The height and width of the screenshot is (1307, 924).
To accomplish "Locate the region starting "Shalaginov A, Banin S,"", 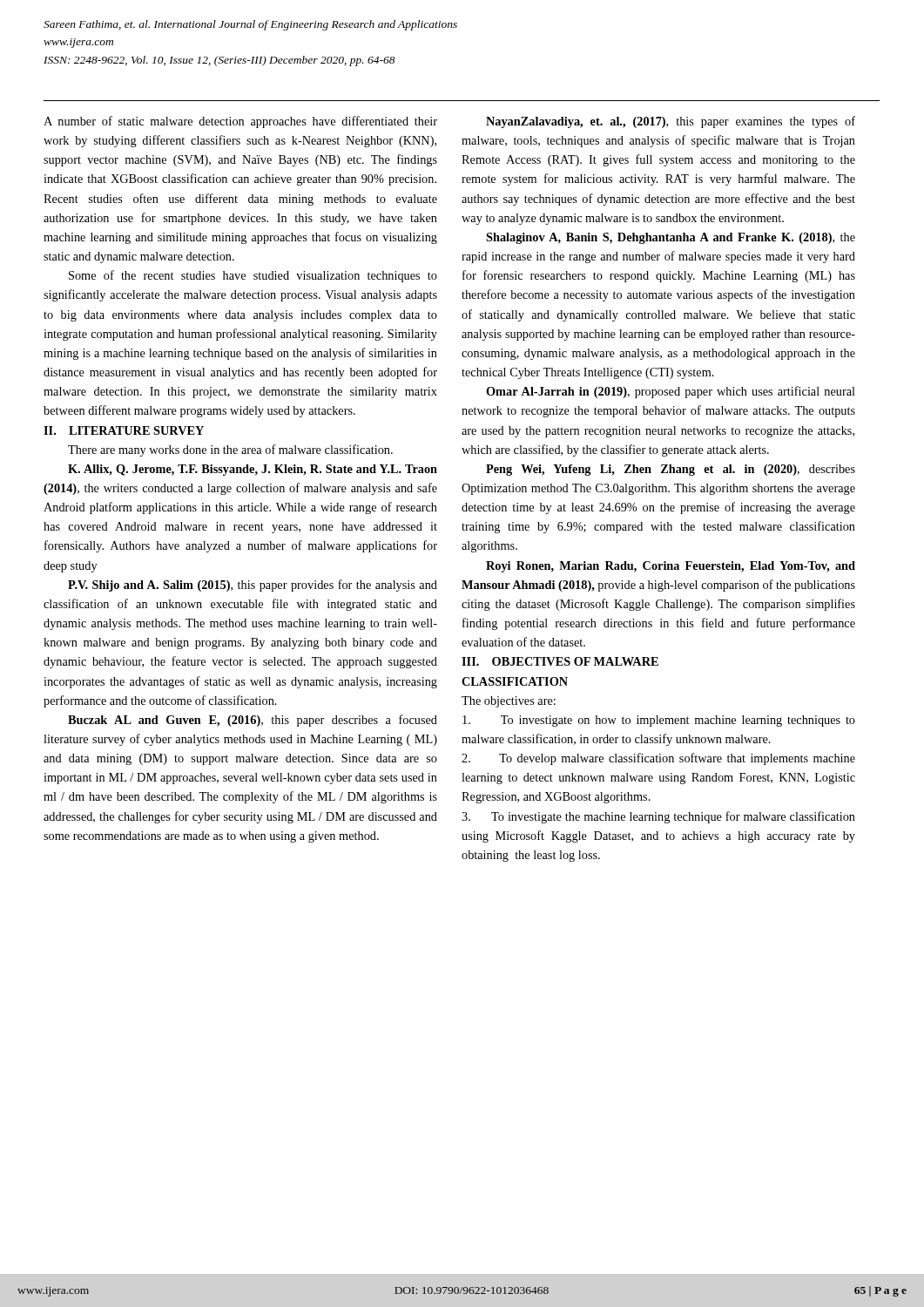I will click(x=658, y=305).
